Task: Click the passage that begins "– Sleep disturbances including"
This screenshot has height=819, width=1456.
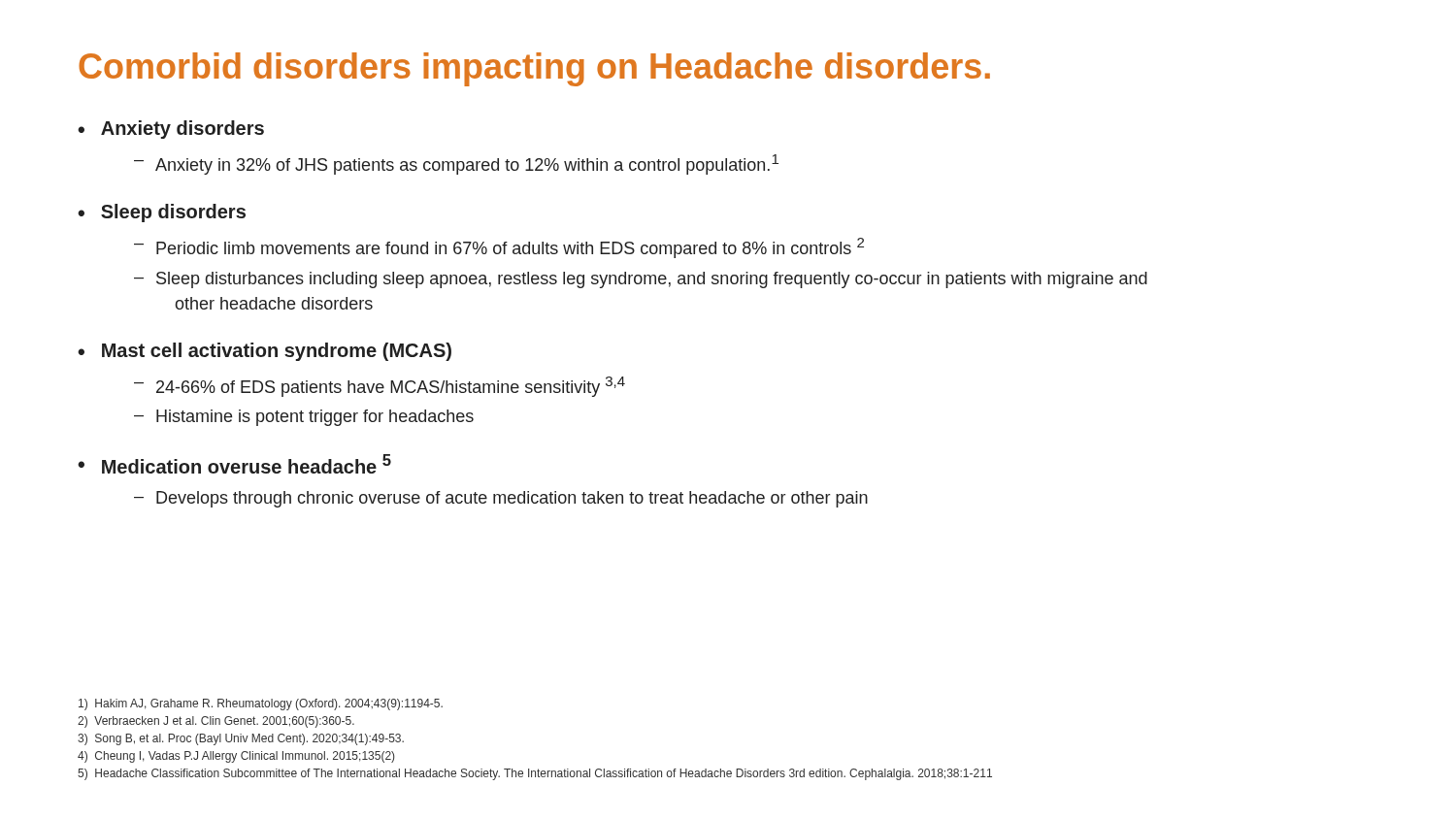Action: pos(641,291)
